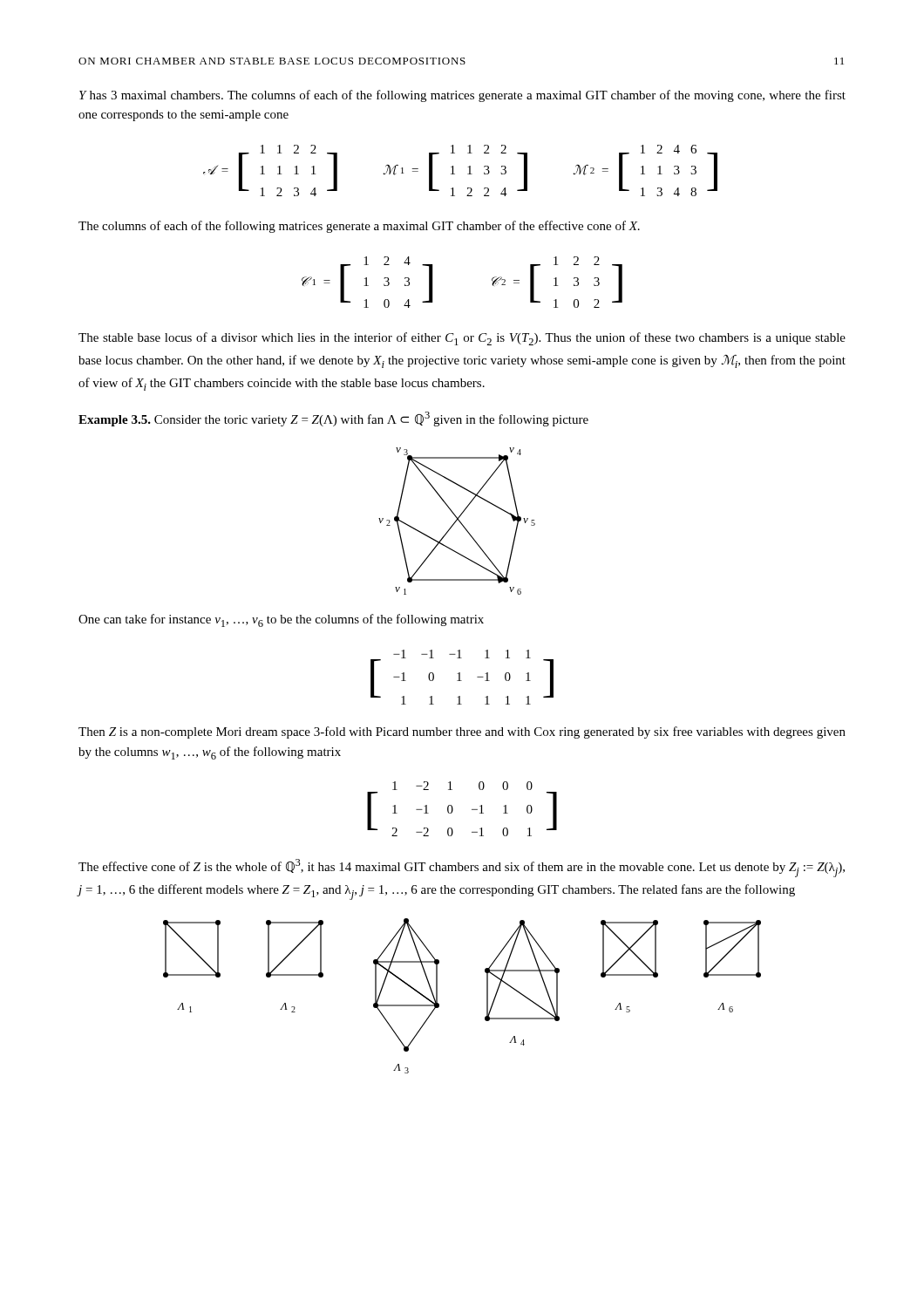The height and width of the screenshot is (1308, 924).
Task: Point to the passage starting "Y has 3 maximal chambers."
Action: pos(462,104)
